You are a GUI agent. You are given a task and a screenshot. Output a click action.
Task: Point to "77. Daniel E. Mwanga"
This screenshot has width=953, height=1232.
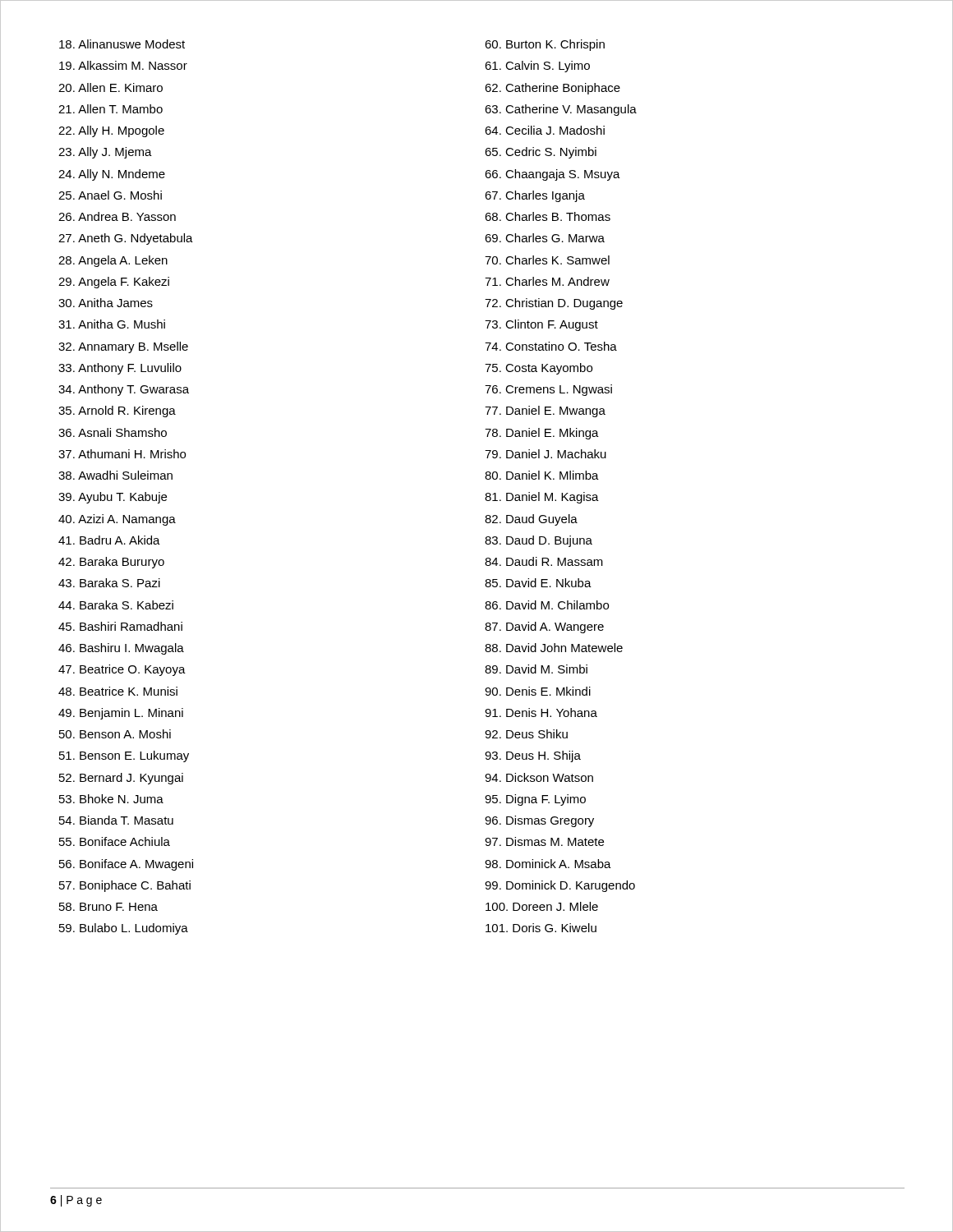coord(545,410)
